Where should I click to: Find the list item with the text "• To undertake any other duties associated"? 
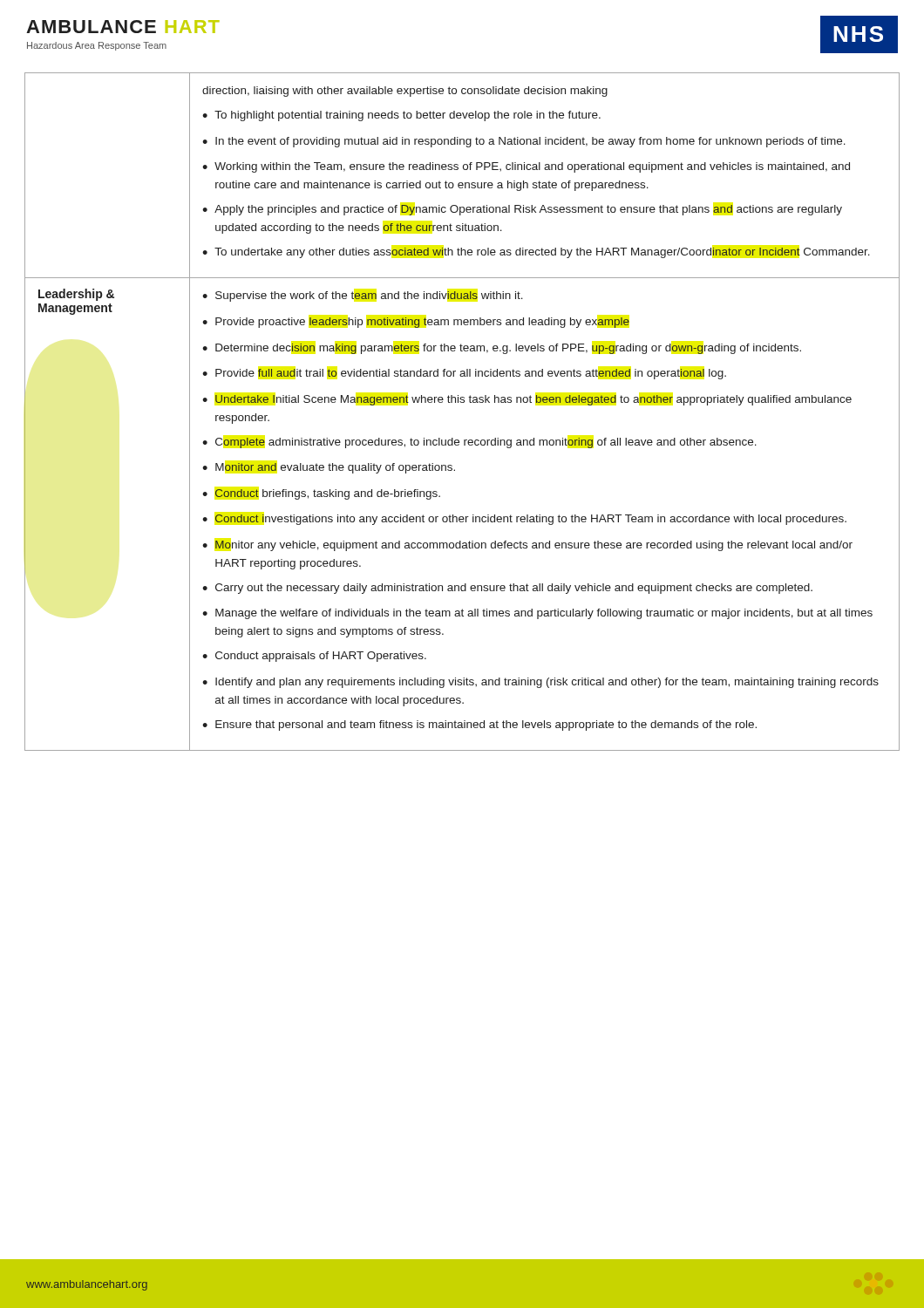544,253
